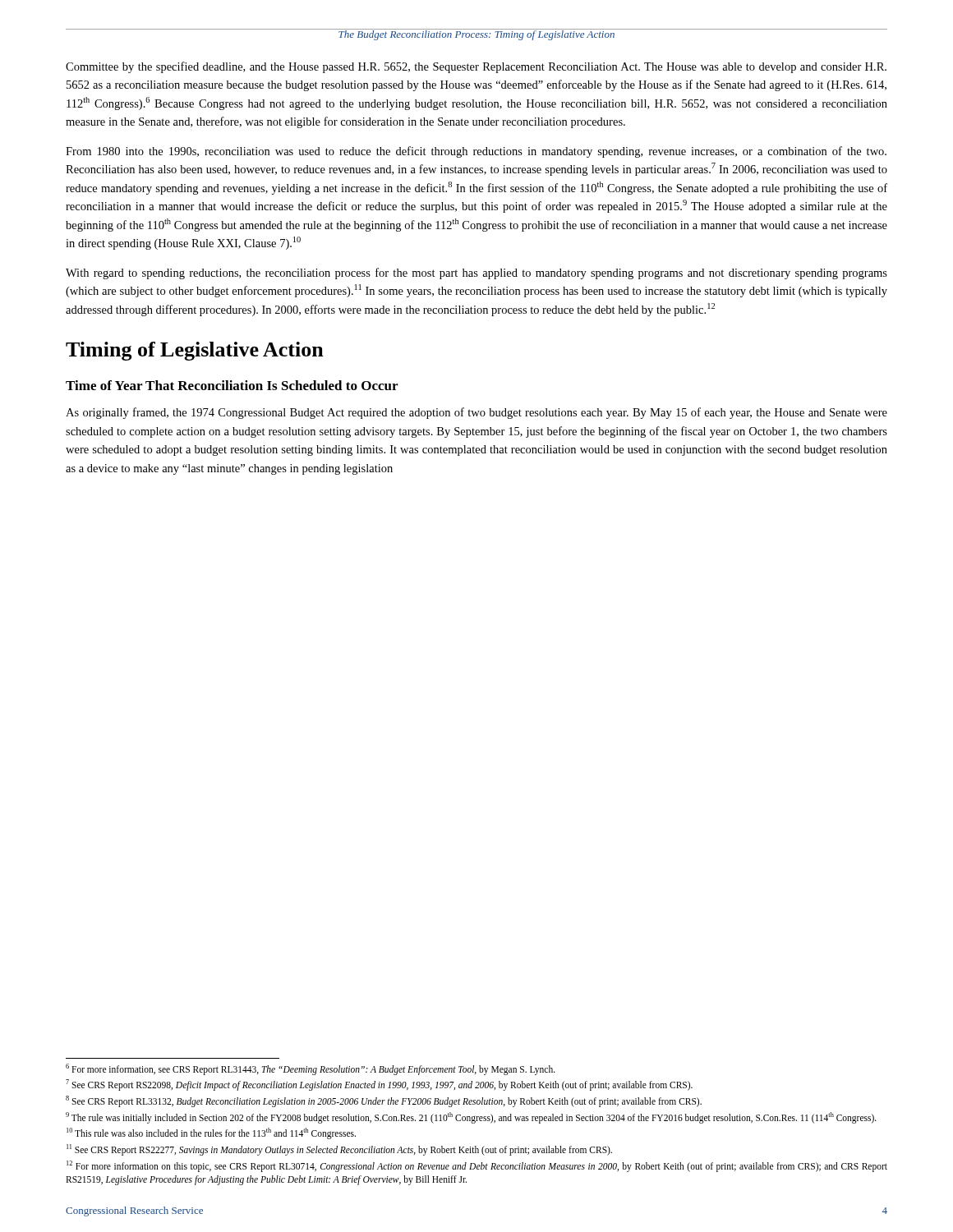Locate the block of text that opens with "As originally framed, the 1974"
The image size is (953, 1232).
[x=476, y=441]
